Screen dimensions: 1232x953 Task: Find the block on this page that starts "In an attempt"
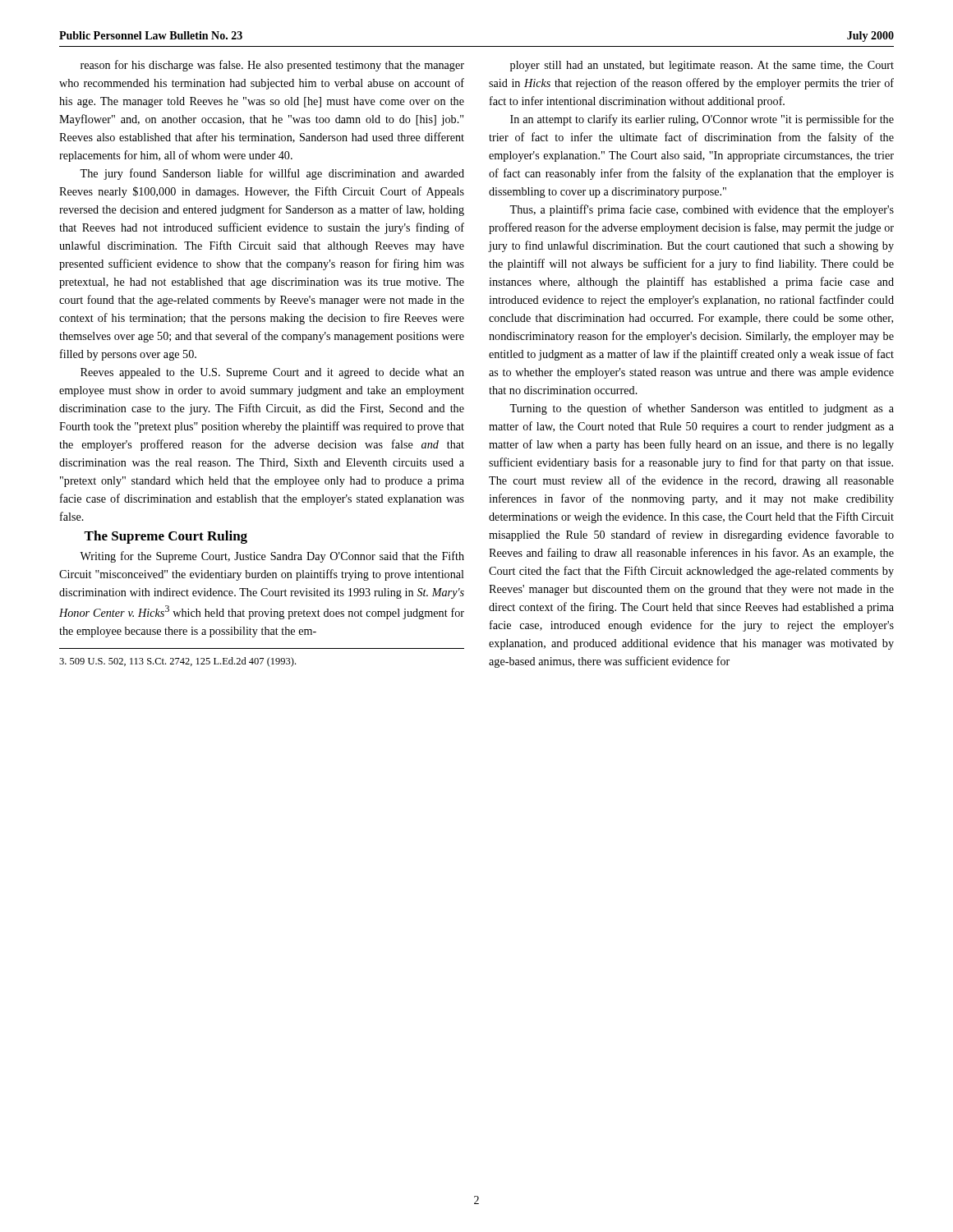click(x=691, y=155)
